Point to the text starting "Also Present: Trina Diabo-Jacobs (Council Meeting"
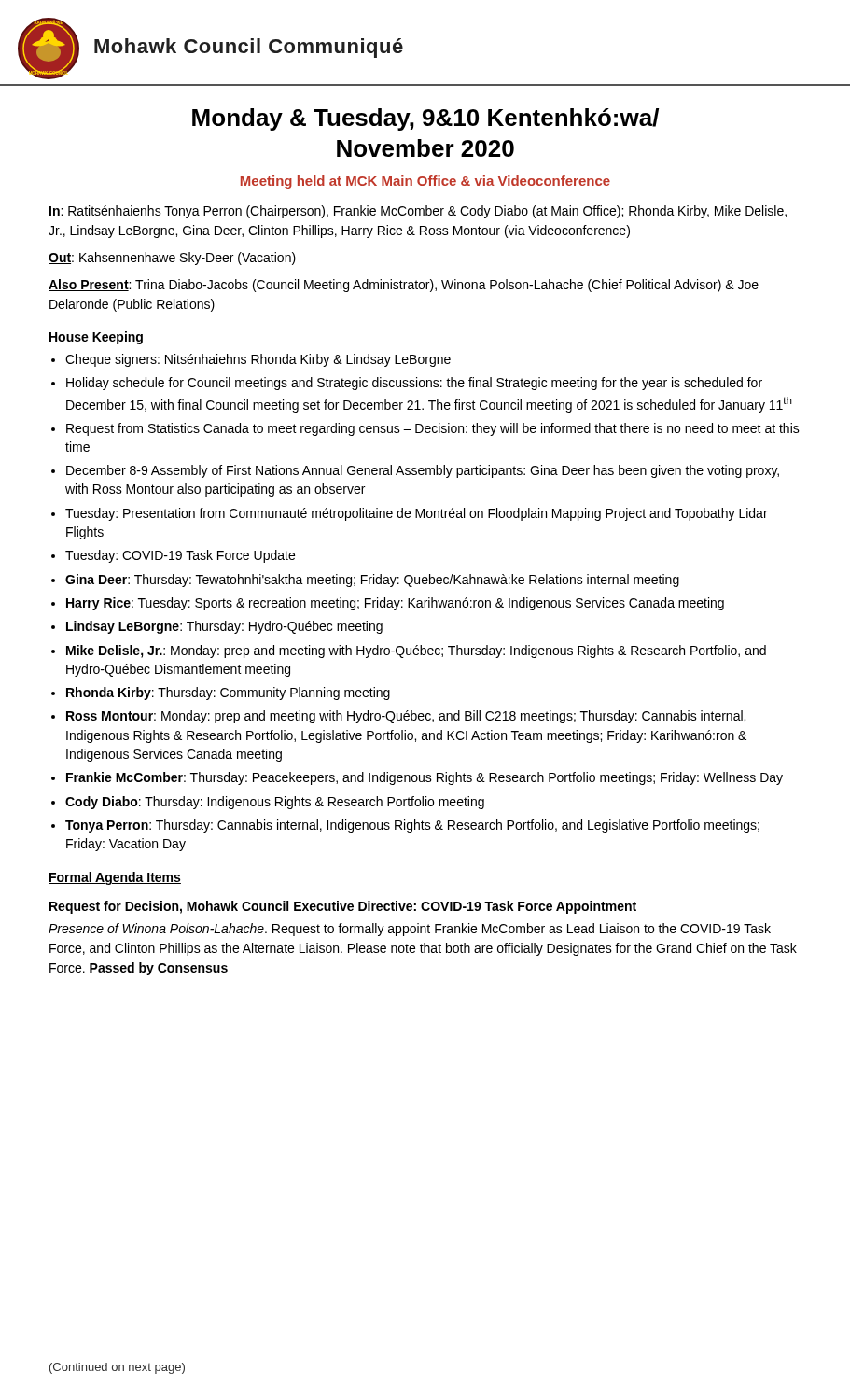This screenshot has height=1400, width=850. point(404,294)
